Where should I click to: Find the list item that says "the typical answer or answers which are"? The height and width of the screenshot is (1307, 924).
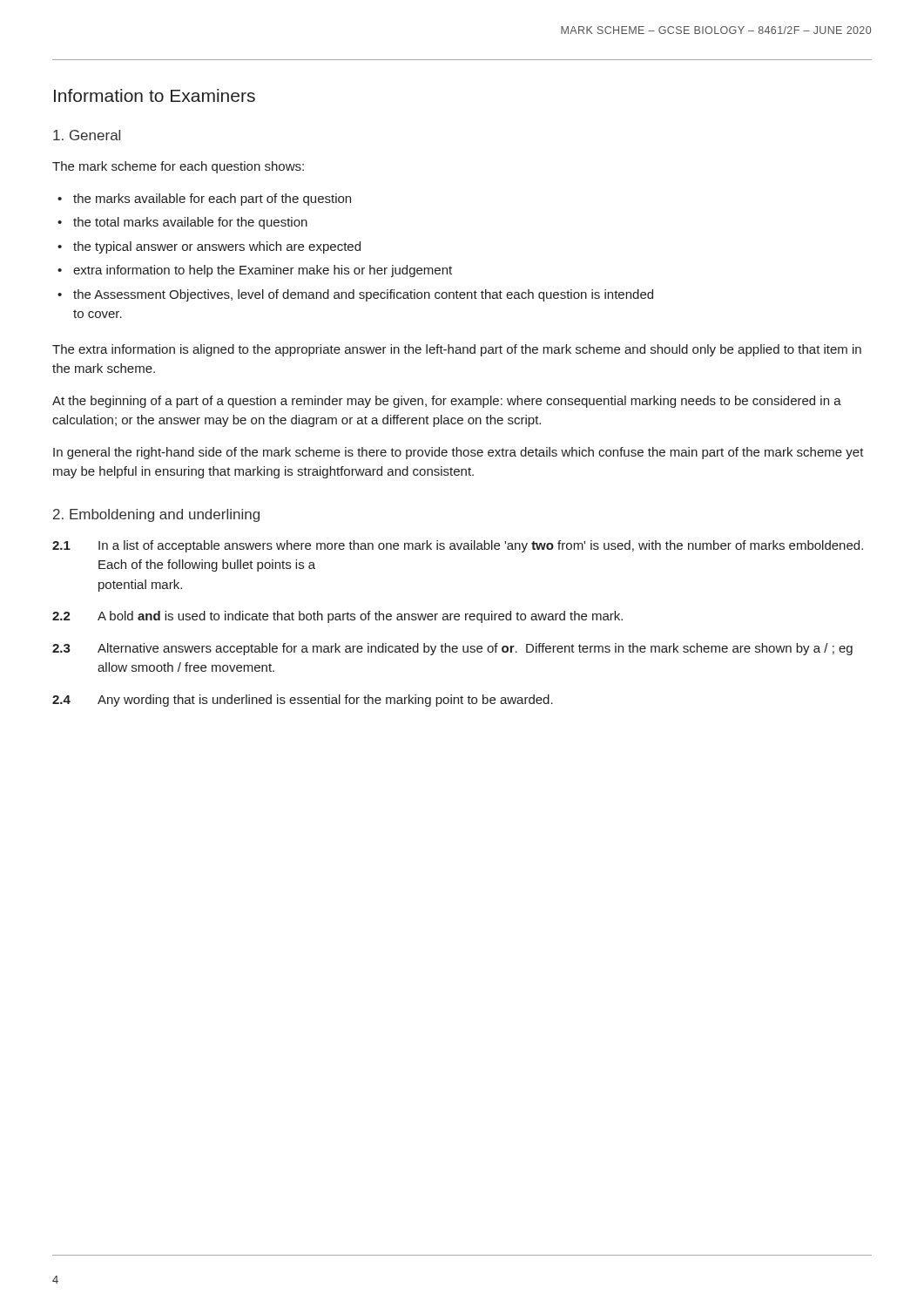[217, 246]
